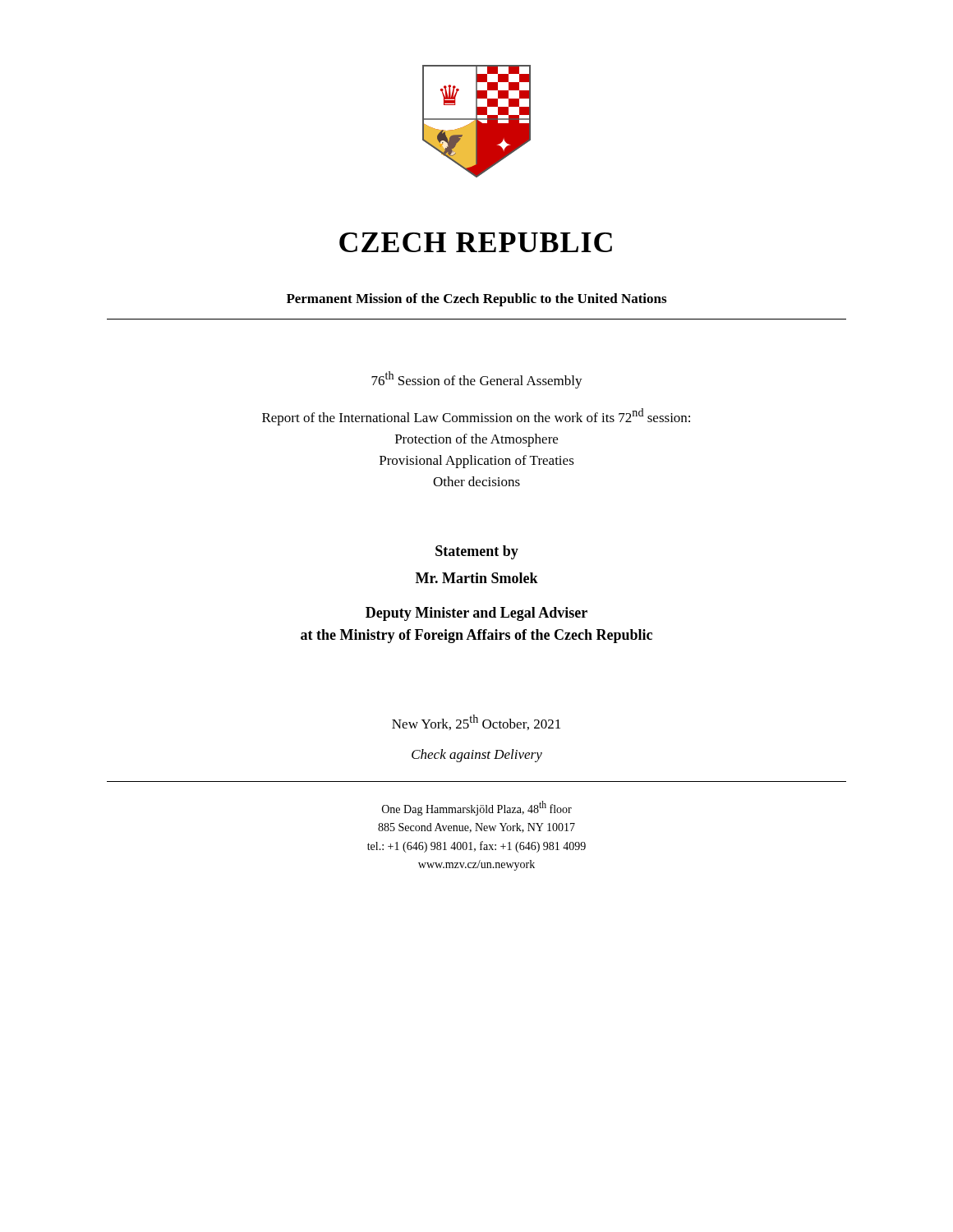Click the section header that begins "Permanent Mission of"
953x1232 pixels.
pyautogui.click(x=476, y=299)
